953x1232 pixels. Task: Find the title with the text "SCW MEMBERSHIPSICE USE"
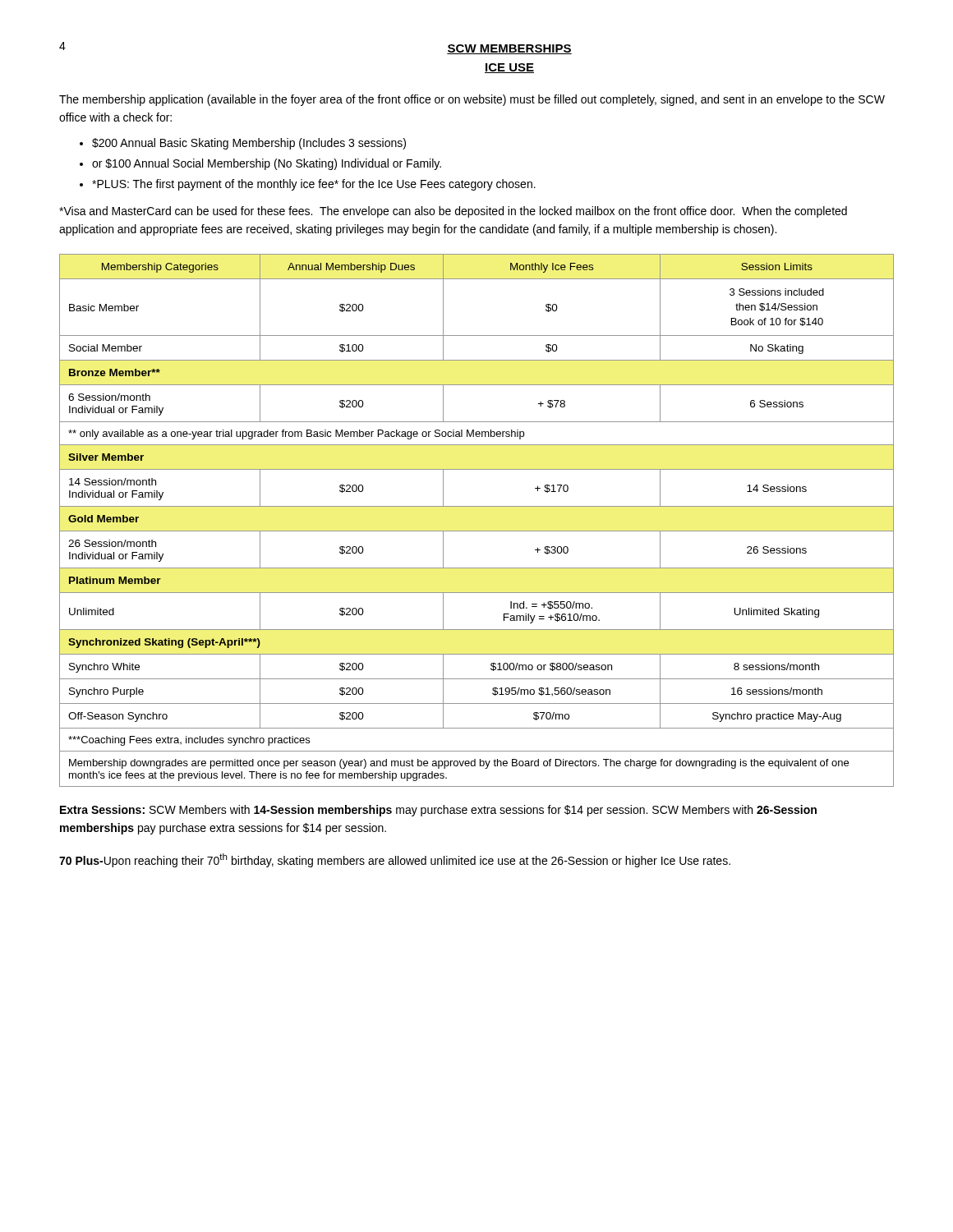[509, 57]
